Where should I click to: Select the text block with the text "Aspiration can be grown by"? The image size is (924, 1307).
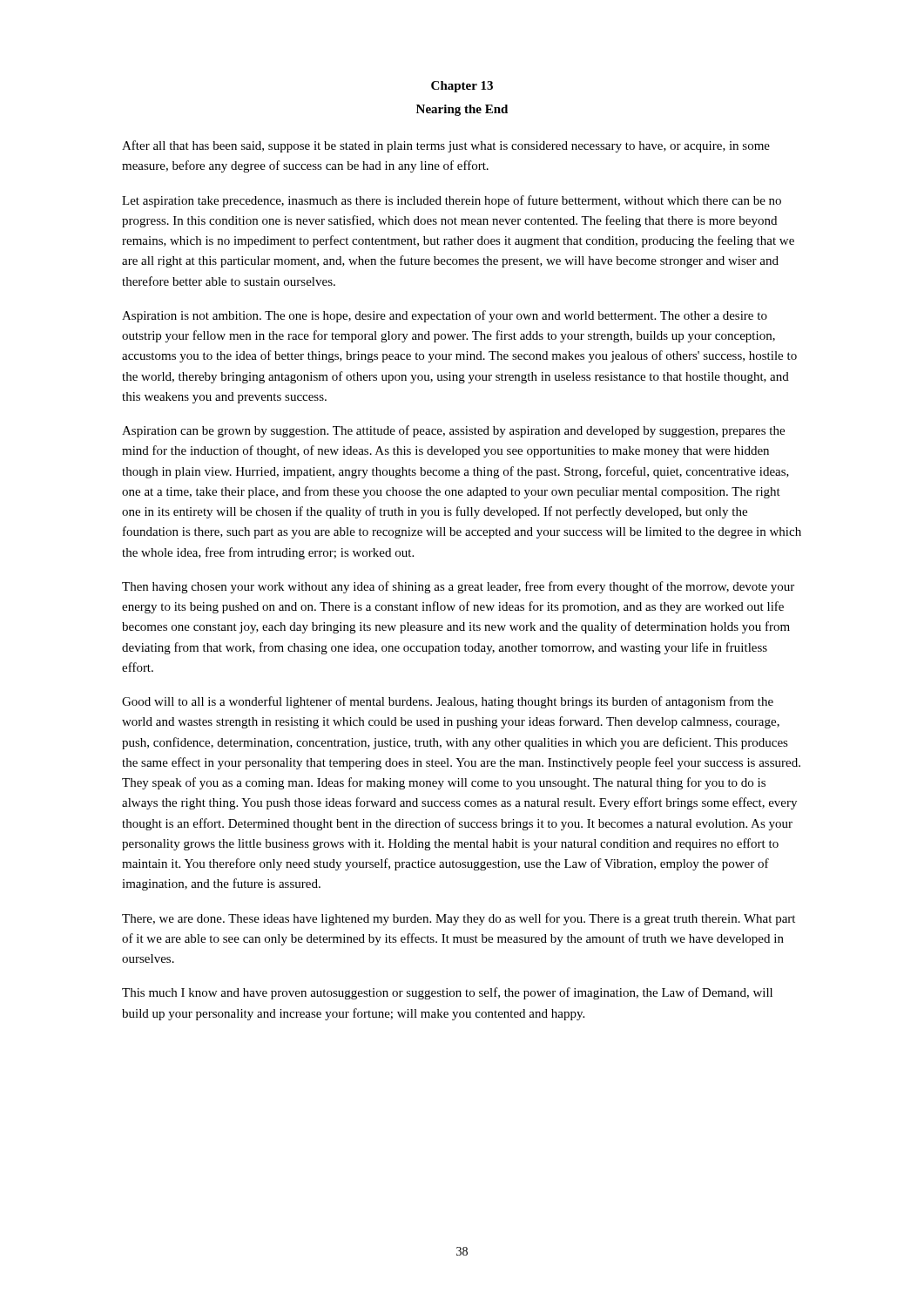[x=462, y=491]
